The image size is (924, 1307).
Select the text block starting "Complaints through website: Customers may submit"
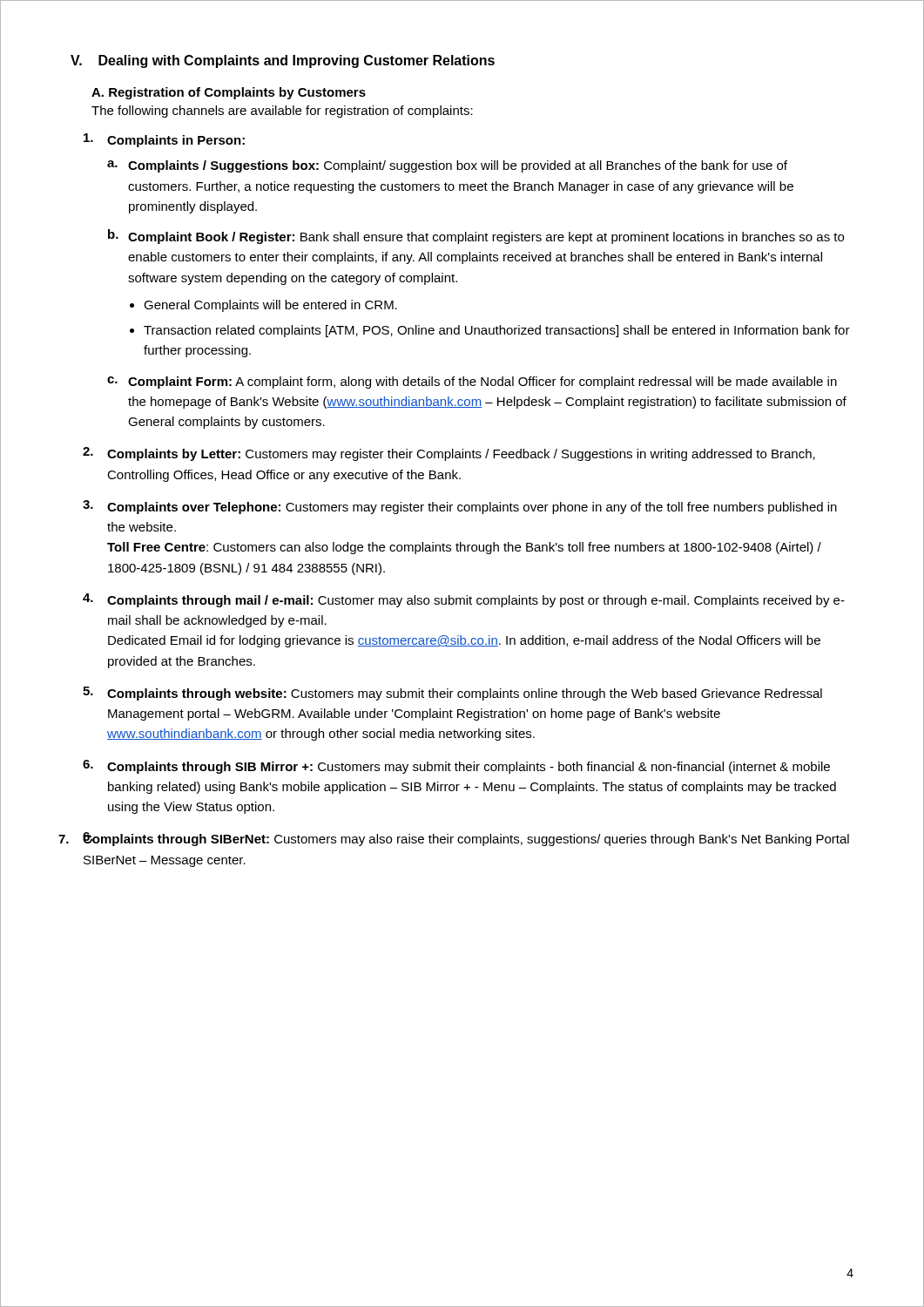click(465, 713)
